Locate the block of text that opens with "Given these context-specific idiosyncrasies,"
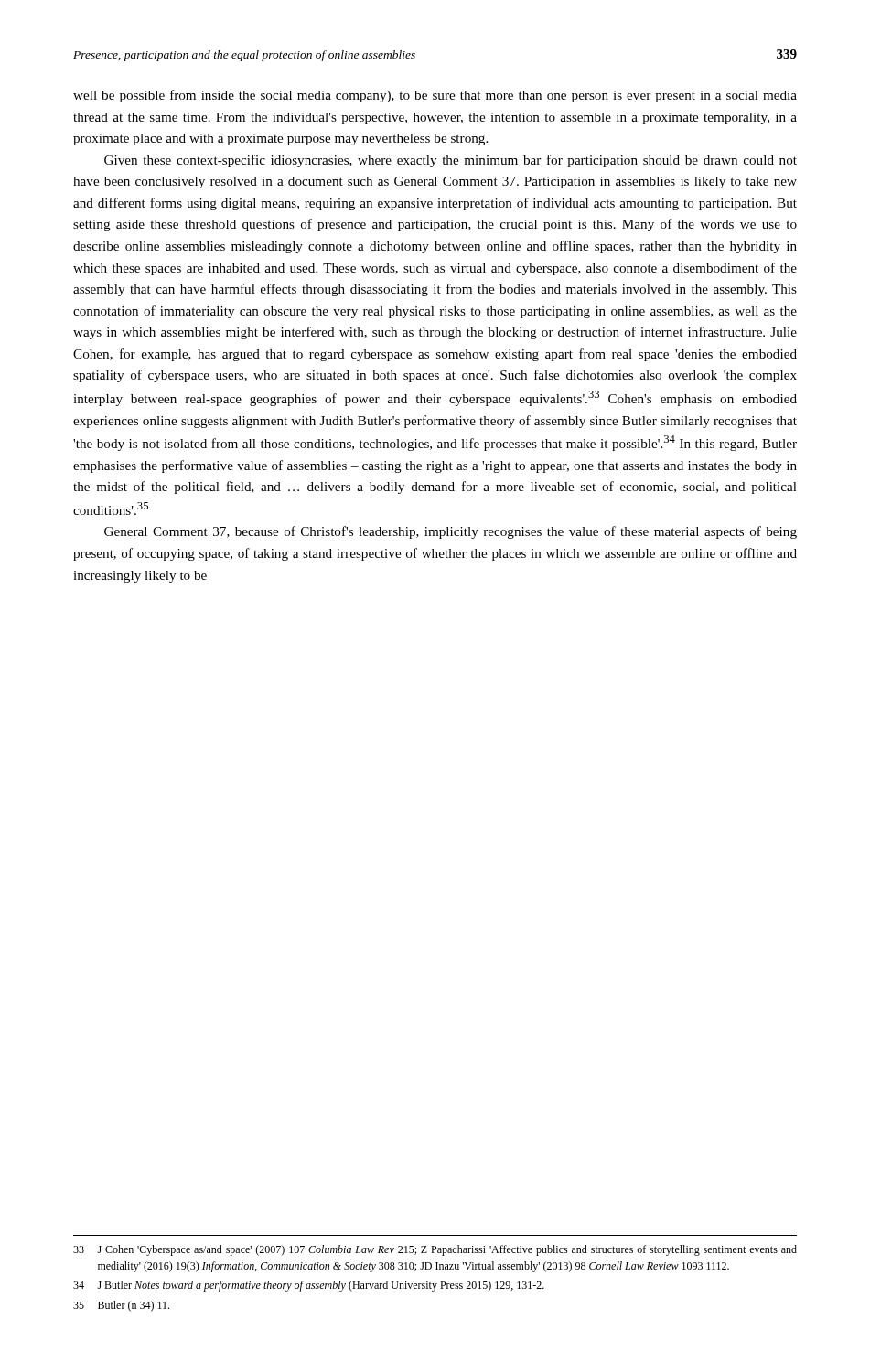Screen dimensions: 1372x870 pyautogui.click(x=435, y=335)
